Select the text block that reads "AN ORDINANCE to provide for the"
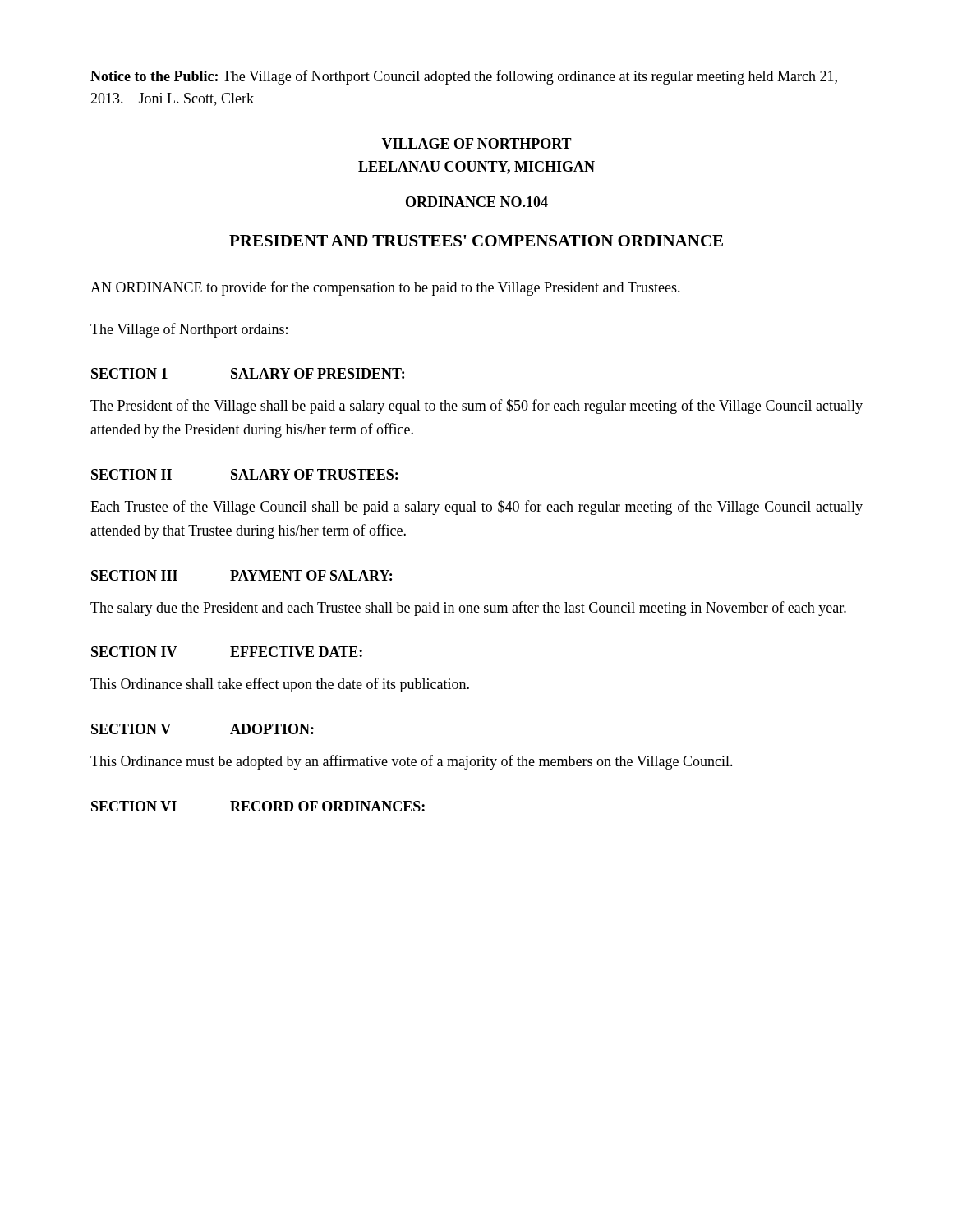This screenshot has width=953, height=1232. coord(385,287)
